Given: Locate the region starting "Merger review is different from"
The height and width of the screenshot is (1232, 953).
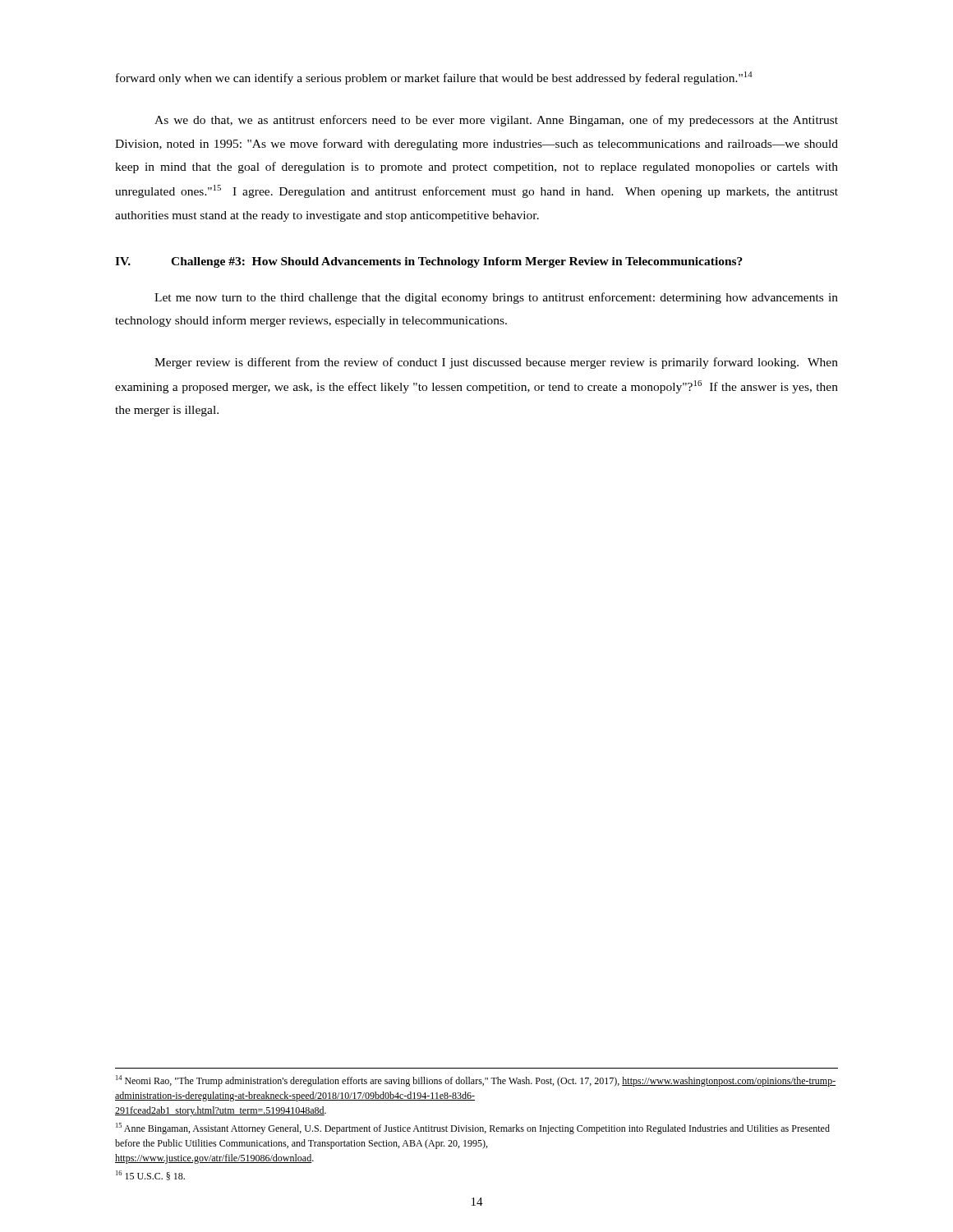Looking at the screenshot, I should (476, 386).
